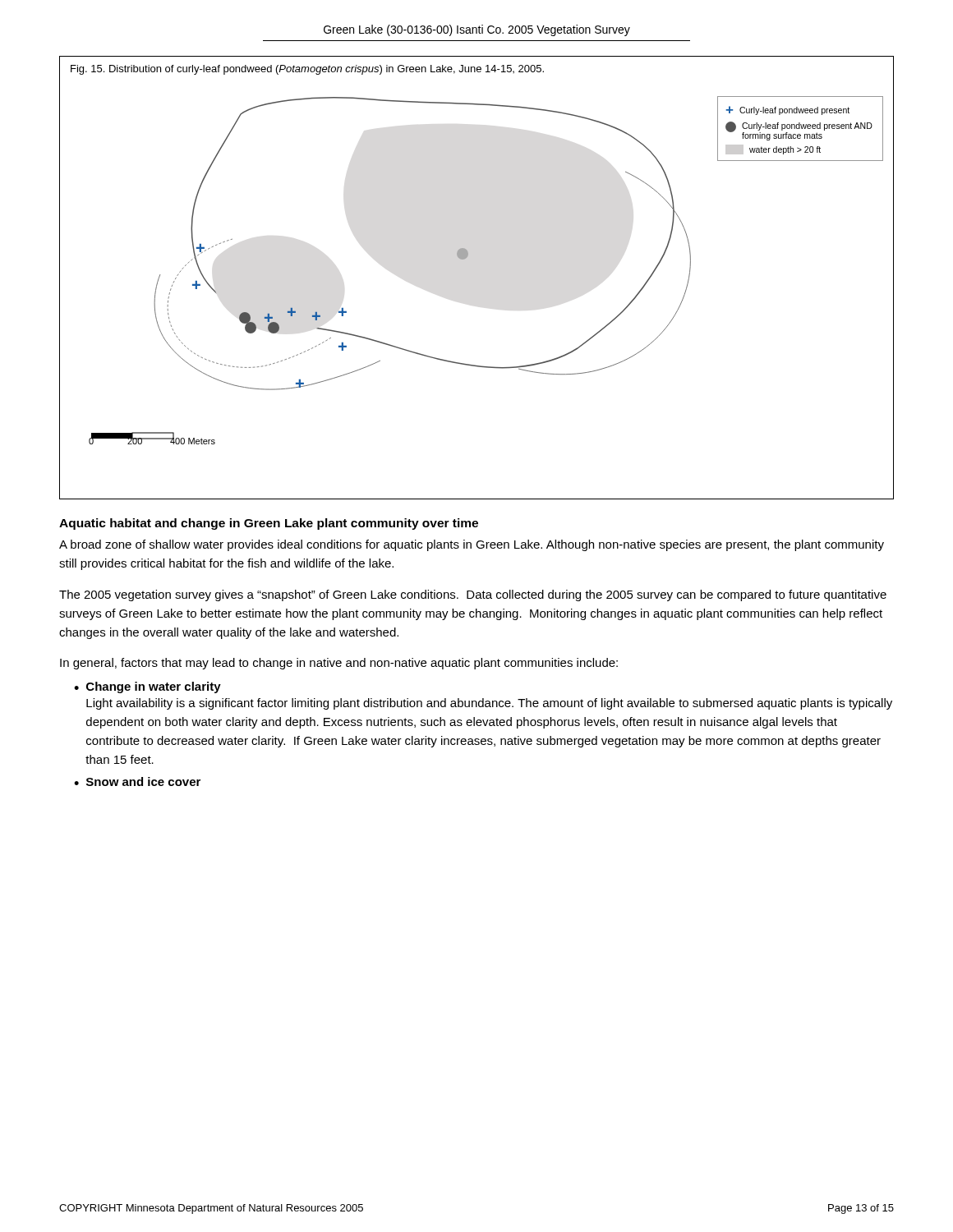The image size is (953, 1232).
Task: Find the map
Action: [x=476, y=278]
